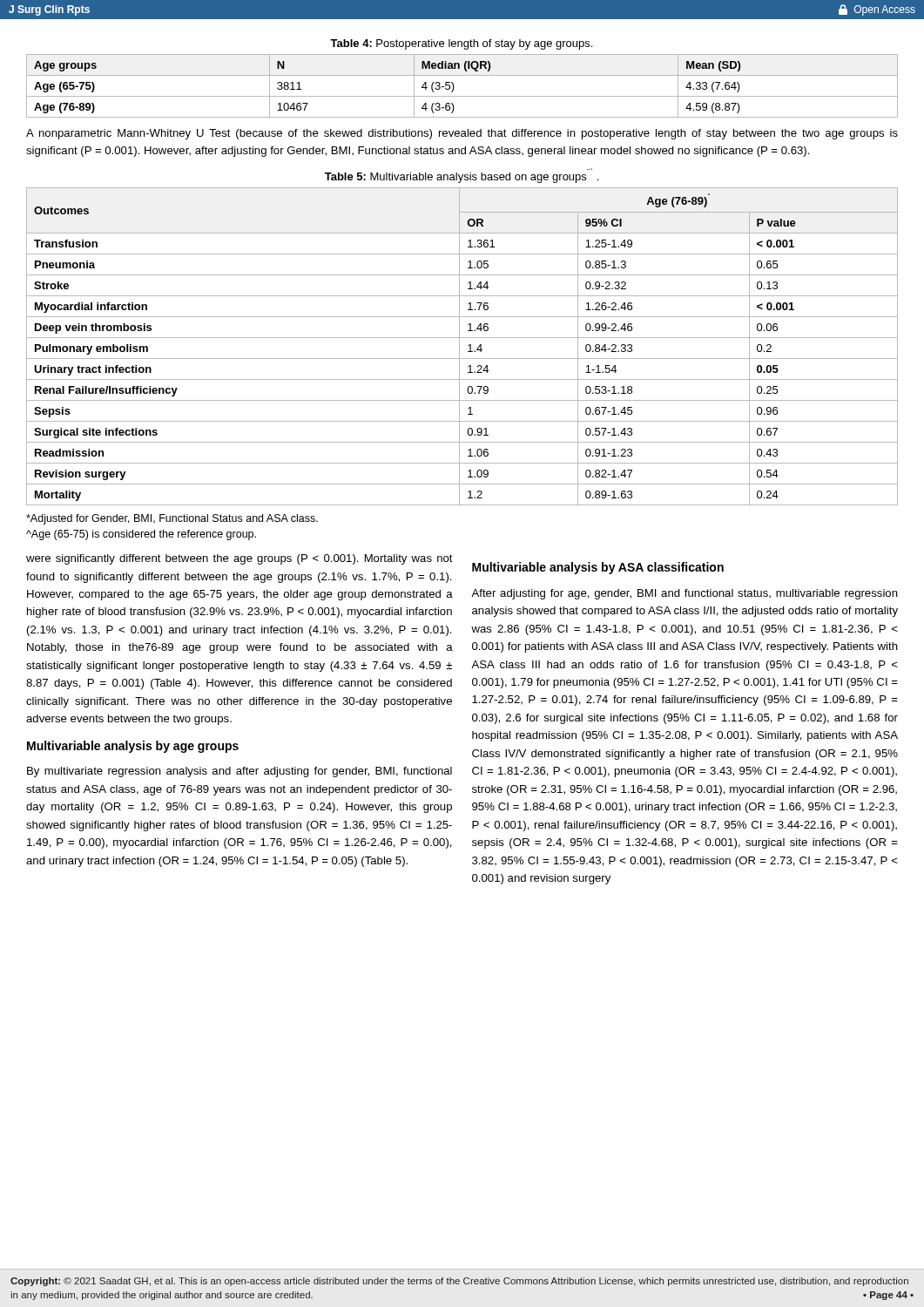Screen dimensions: 1307x924
Task: Locate the section header that reads "Multivariable analysis by ASA classification"
Action: [598, 567]
